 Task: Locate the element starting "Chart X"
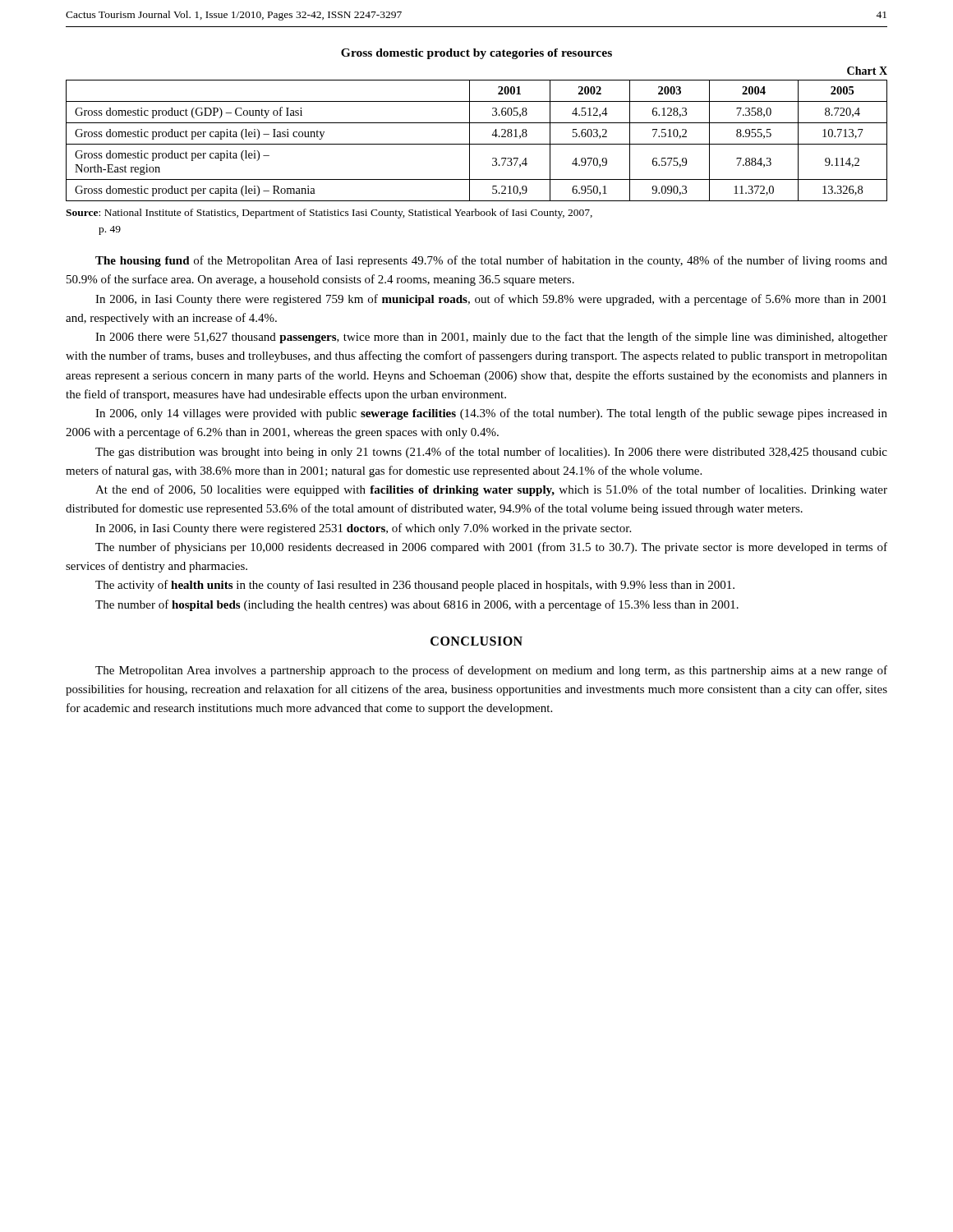pos(867,71)
